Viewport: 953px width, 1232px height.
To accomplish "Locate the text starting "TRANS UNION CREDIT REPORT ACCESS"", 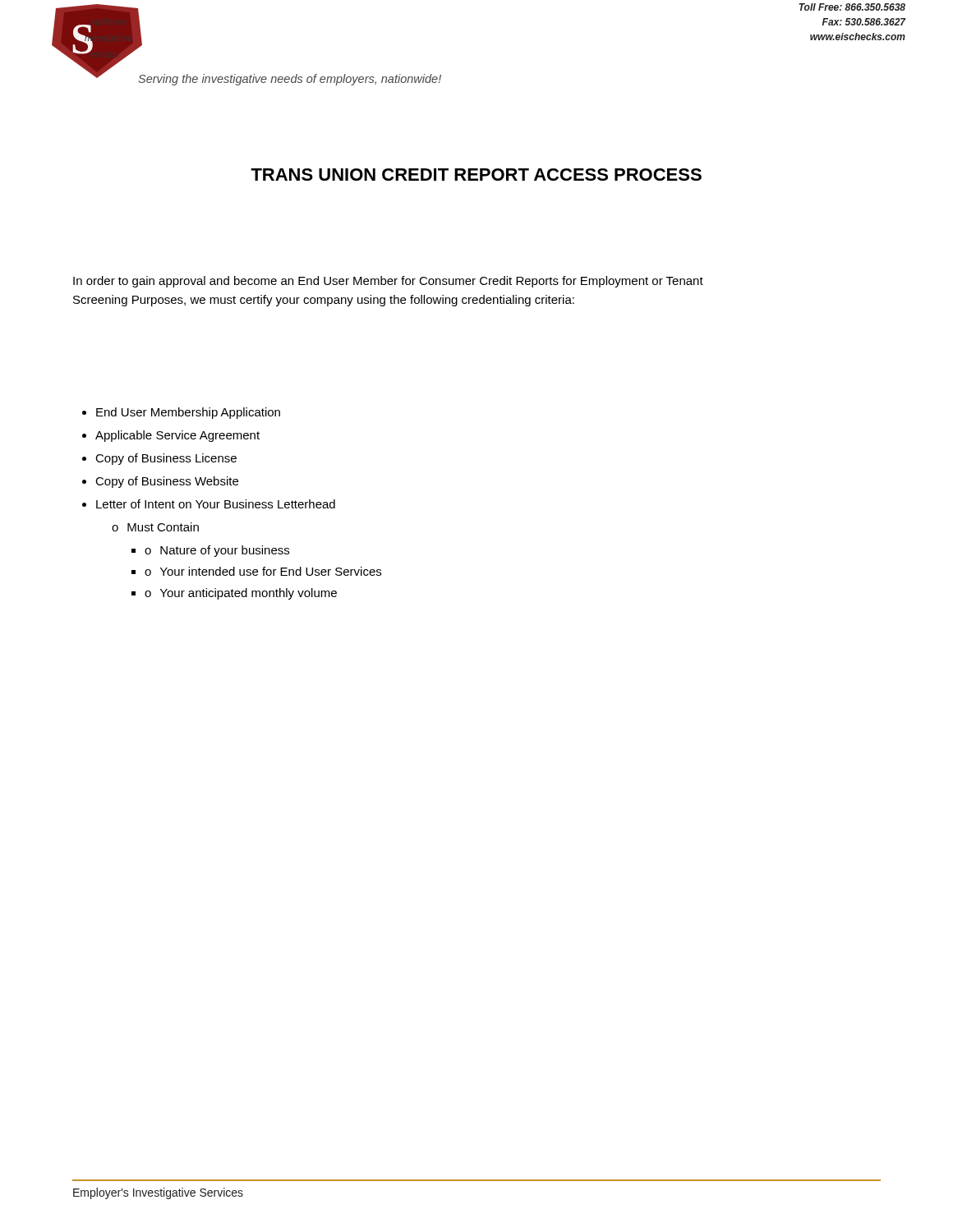I will click(476, 175).
